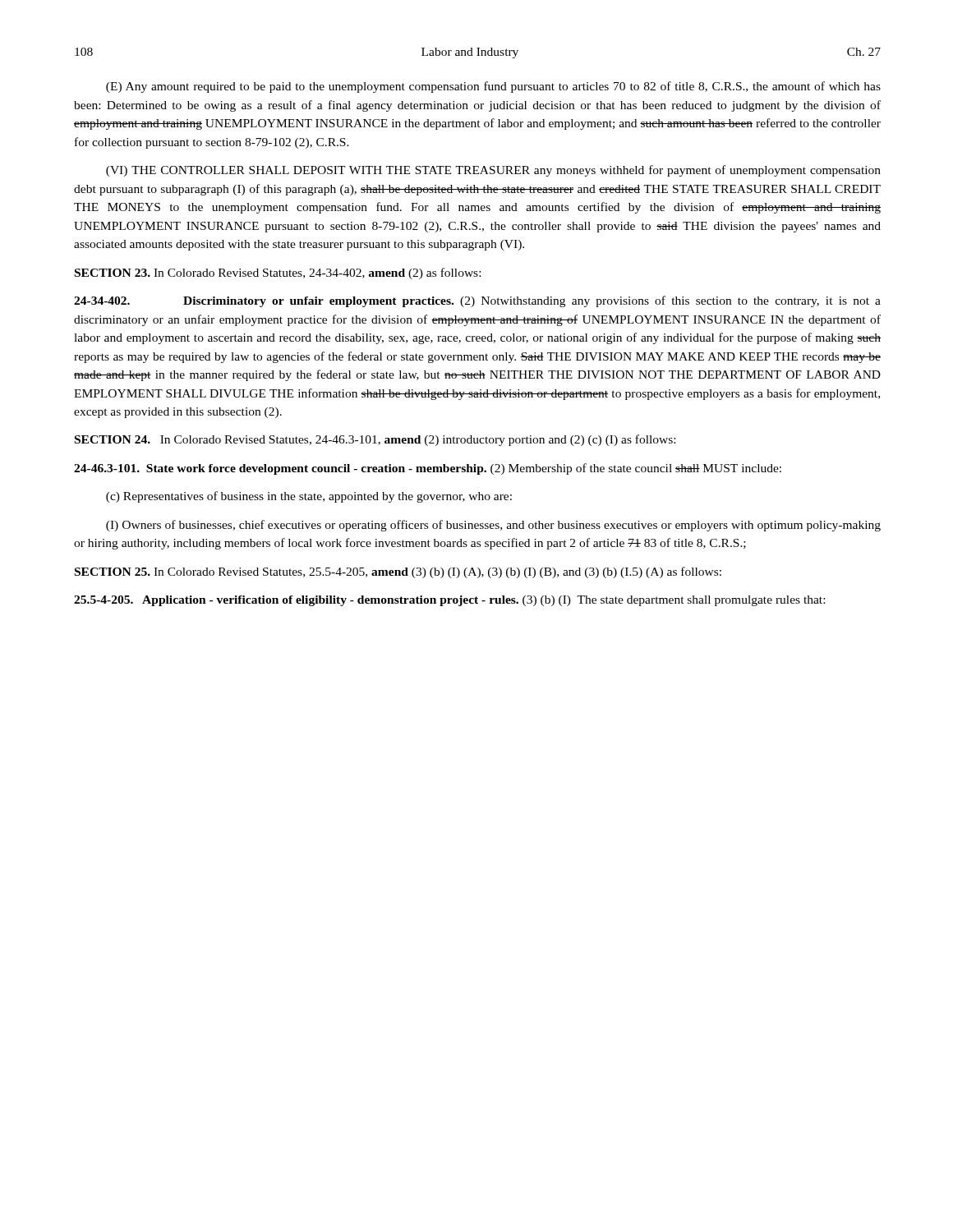Screen dimensions: 1232x953
Task: Click on the text block that reads "SECTION 25. In Colorado"
Action: (x=477, y=572)
